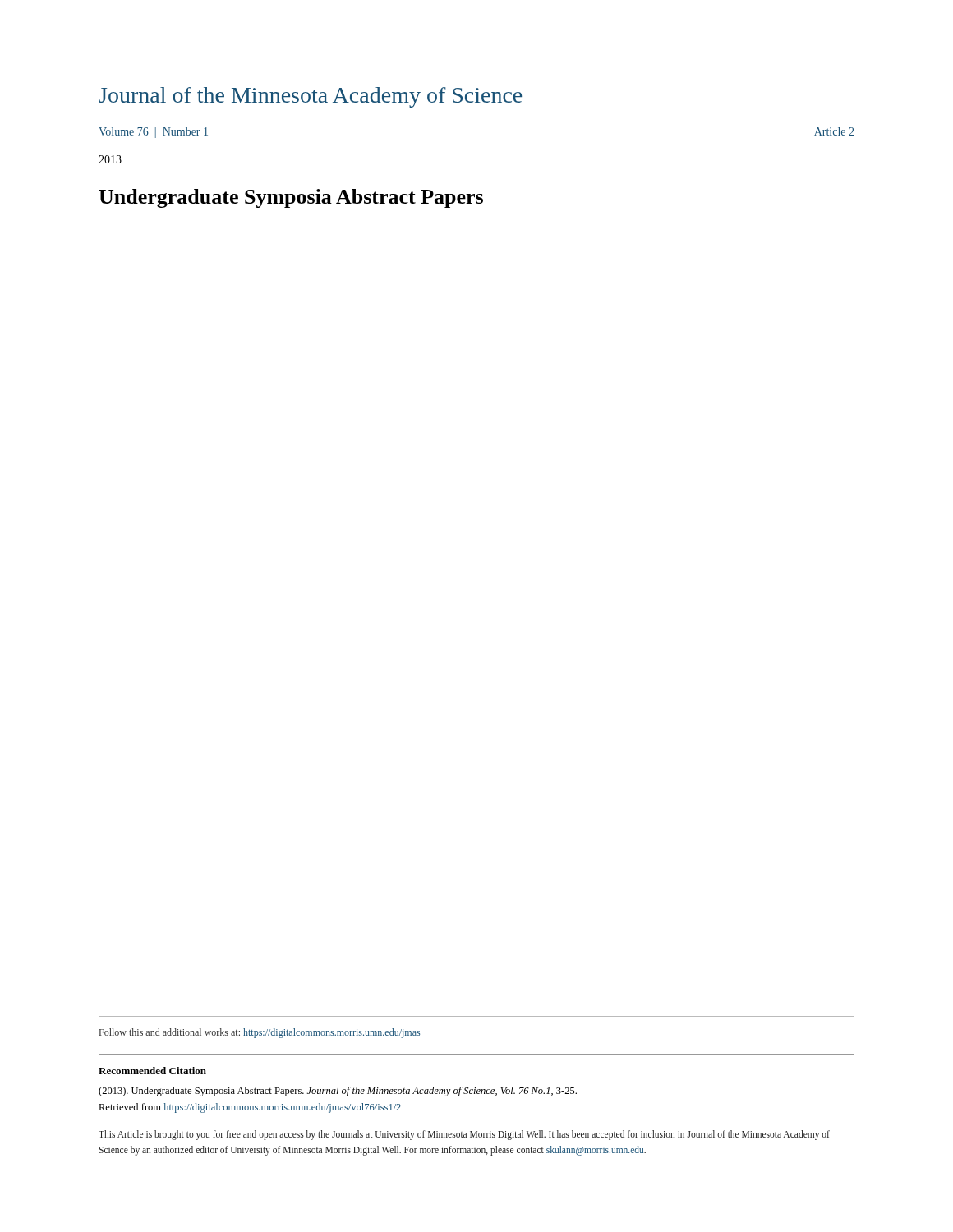The width and height of the screenshot is (953, 1232).
Task: Find the block on this page that starts "Volume 76 | Number"
Action: coord(156,133)
